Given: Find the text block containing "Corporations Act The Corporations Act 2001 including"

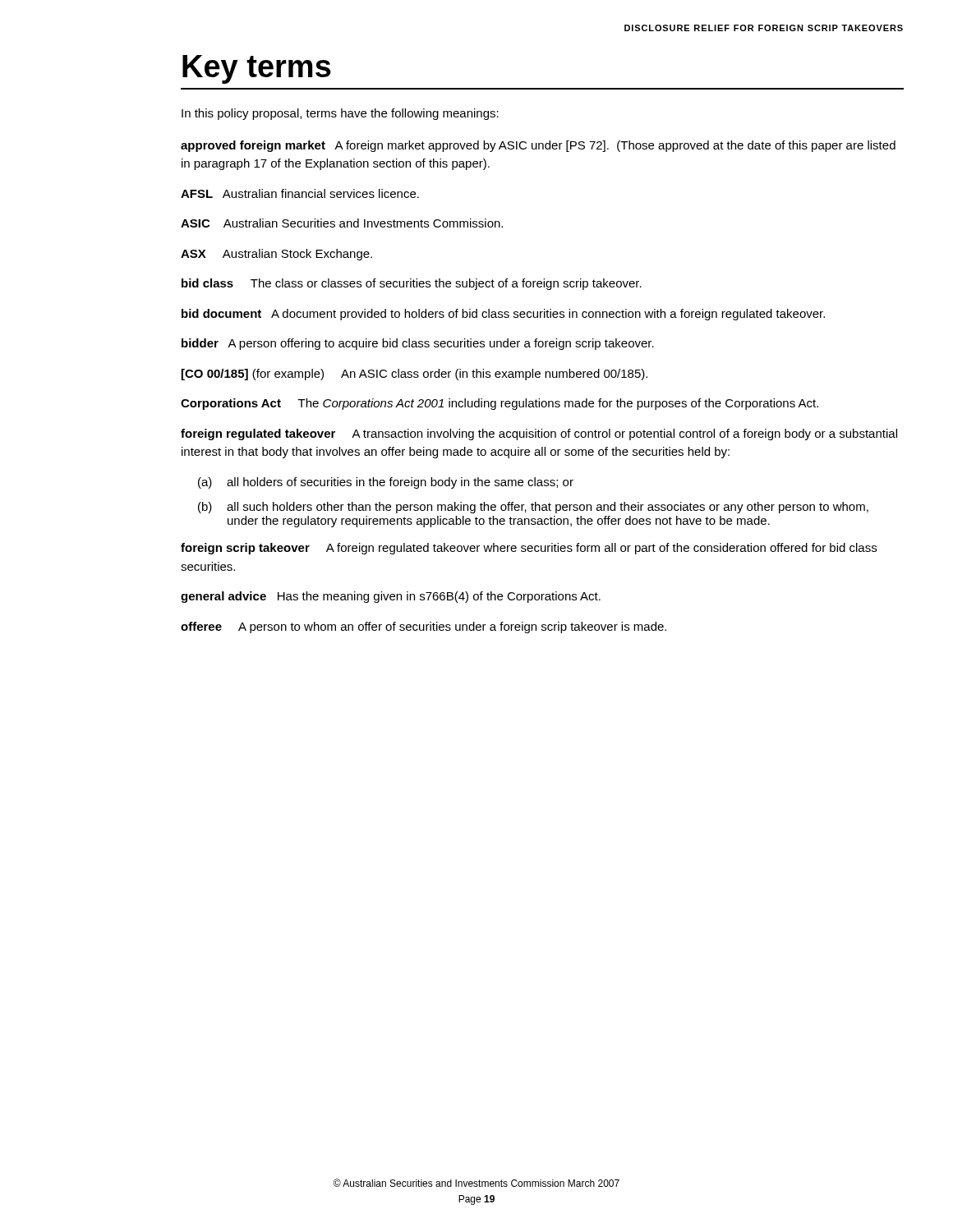Looking at the screenshot, I should [542, 403].
